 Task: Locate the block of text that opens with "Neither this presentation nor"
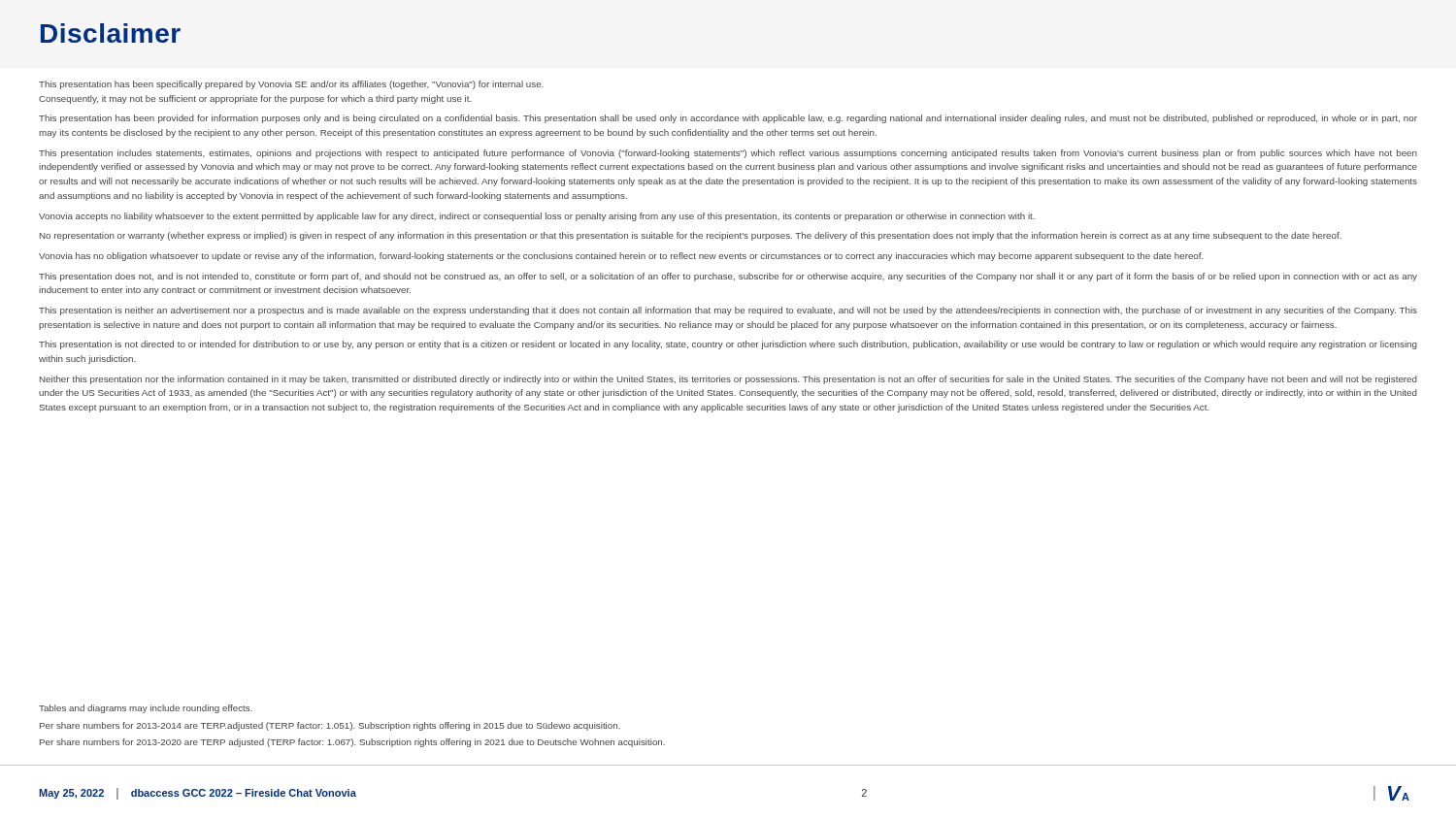[x=728, y=394]
